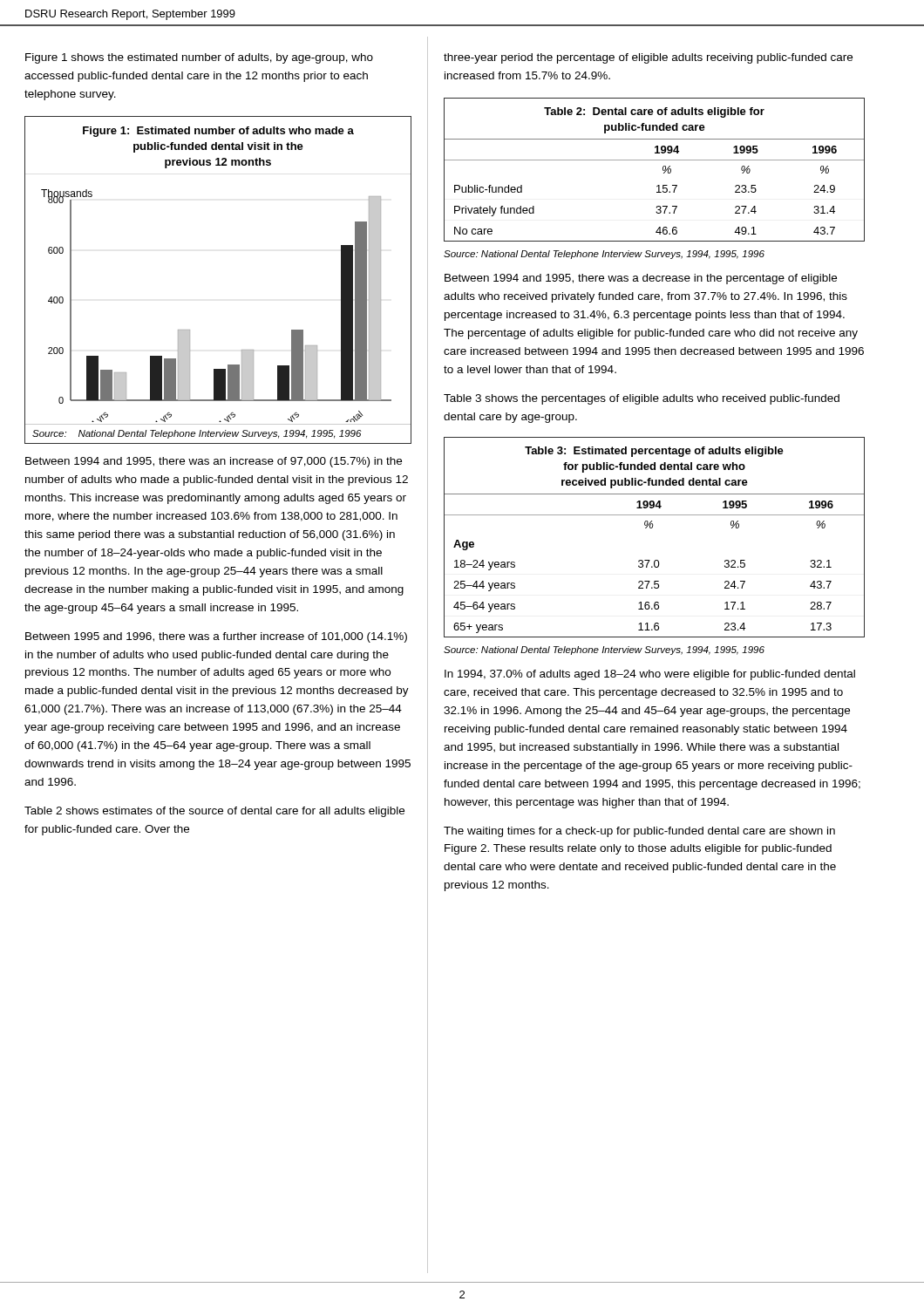Point to the region starting "three-year period the percentage of"

[x=648, y=66]
